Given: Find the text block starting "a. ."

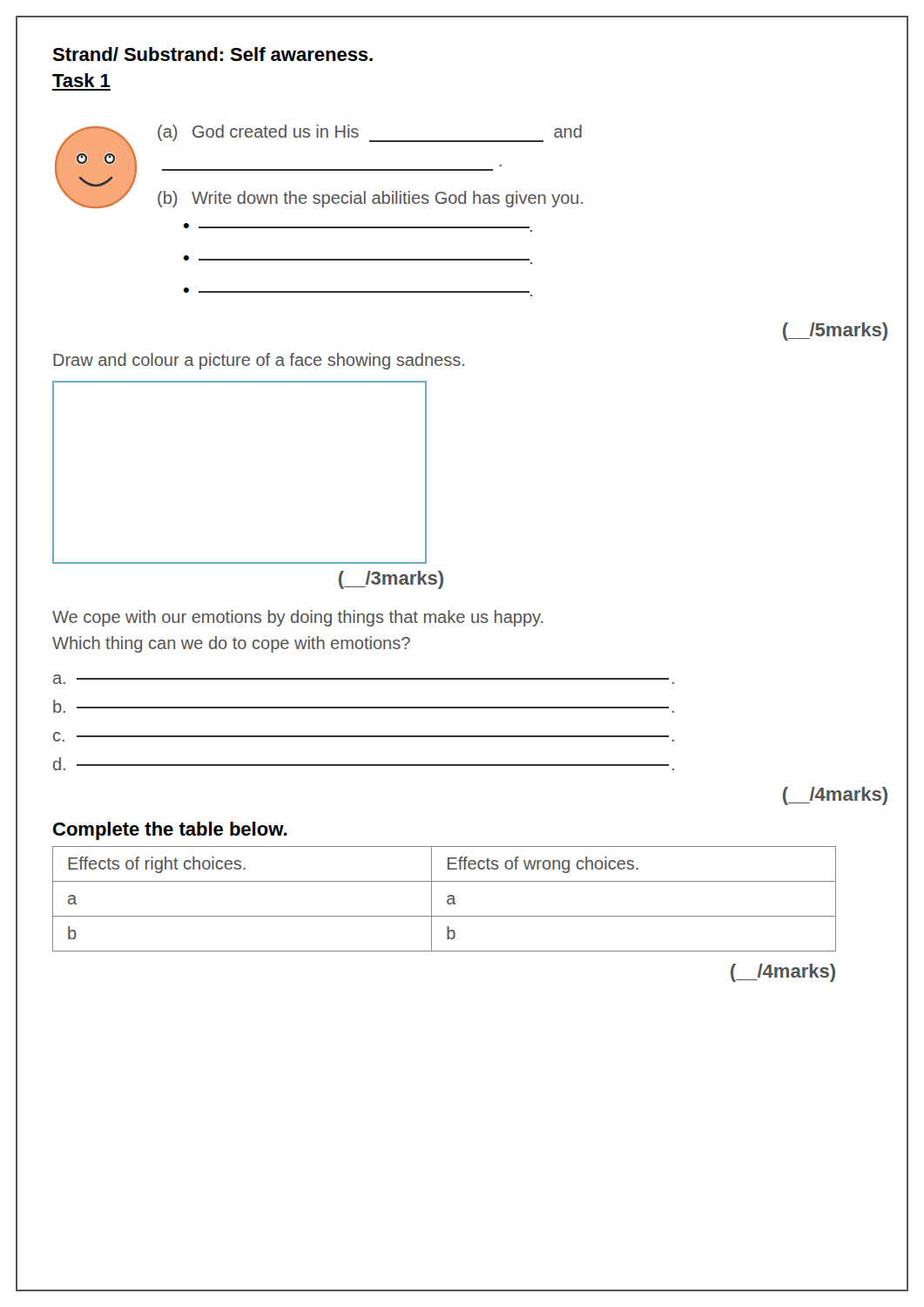Looking at the screenshot, I should pyautogui.click(x=364, y=678).
